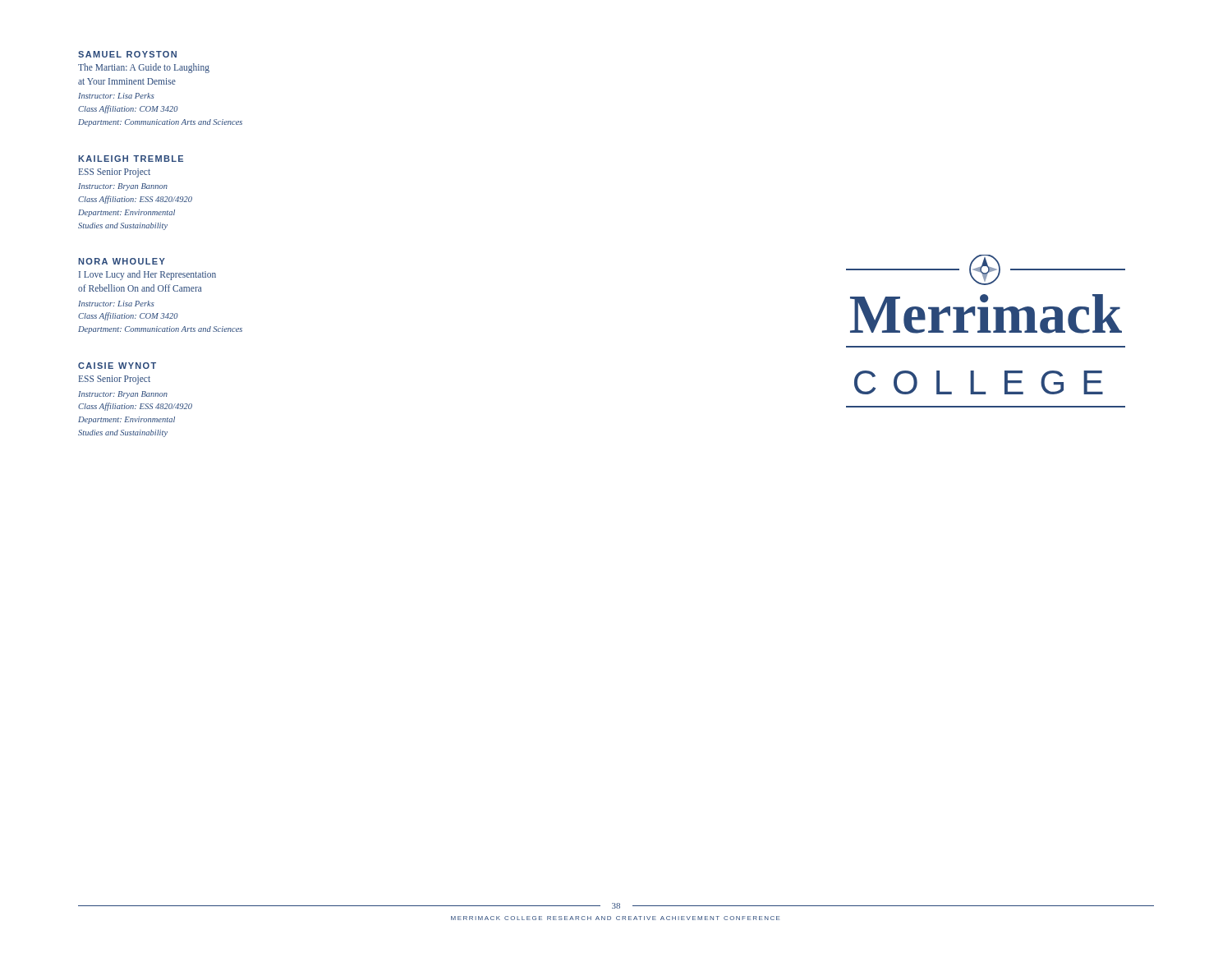
Task: Navigate to the text starting "I Love Lucy and Her Representationof Rebellion On"
Action: tap(147, 275)
